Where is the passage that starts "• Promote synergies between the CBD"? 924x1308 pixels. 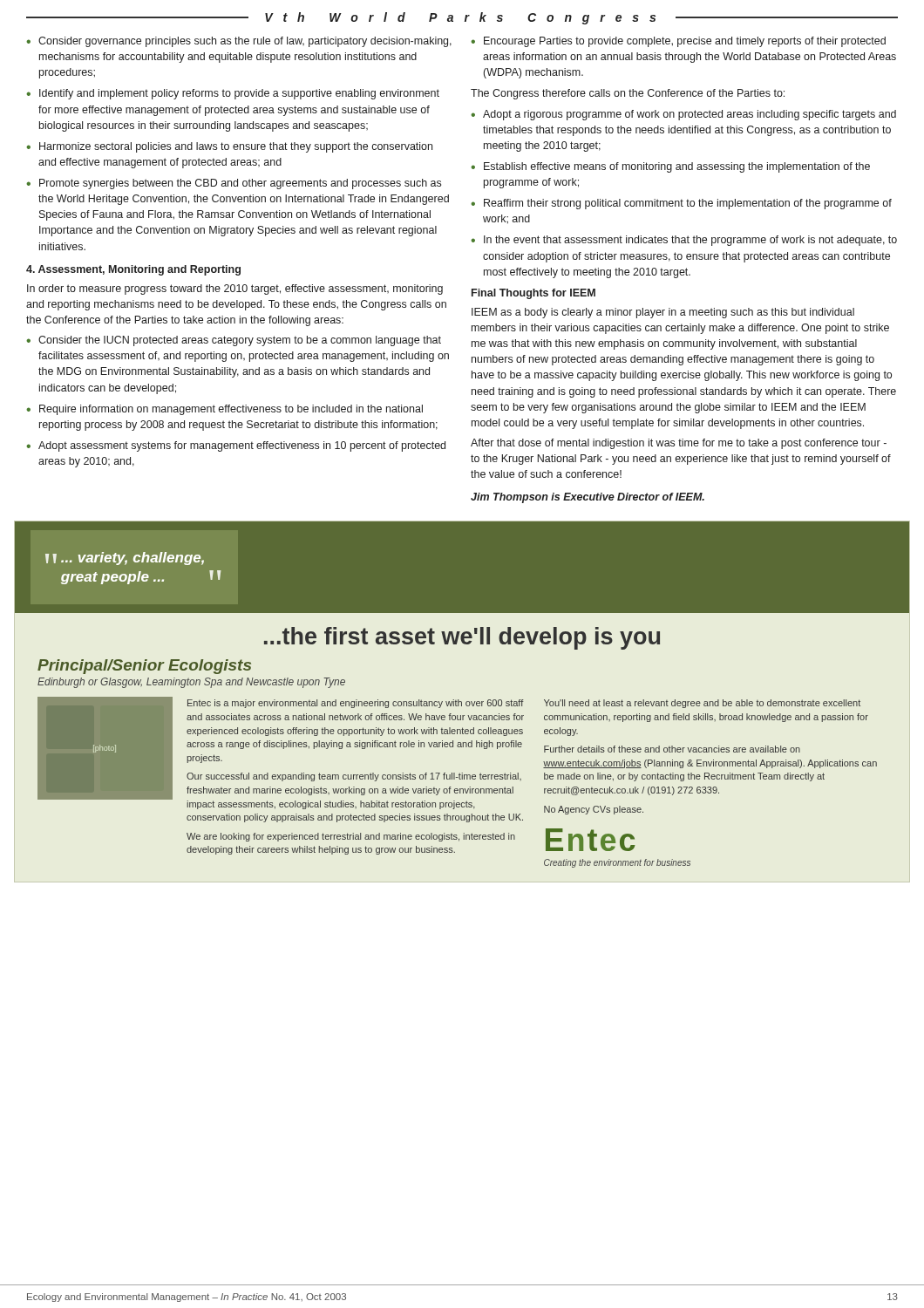240,215
